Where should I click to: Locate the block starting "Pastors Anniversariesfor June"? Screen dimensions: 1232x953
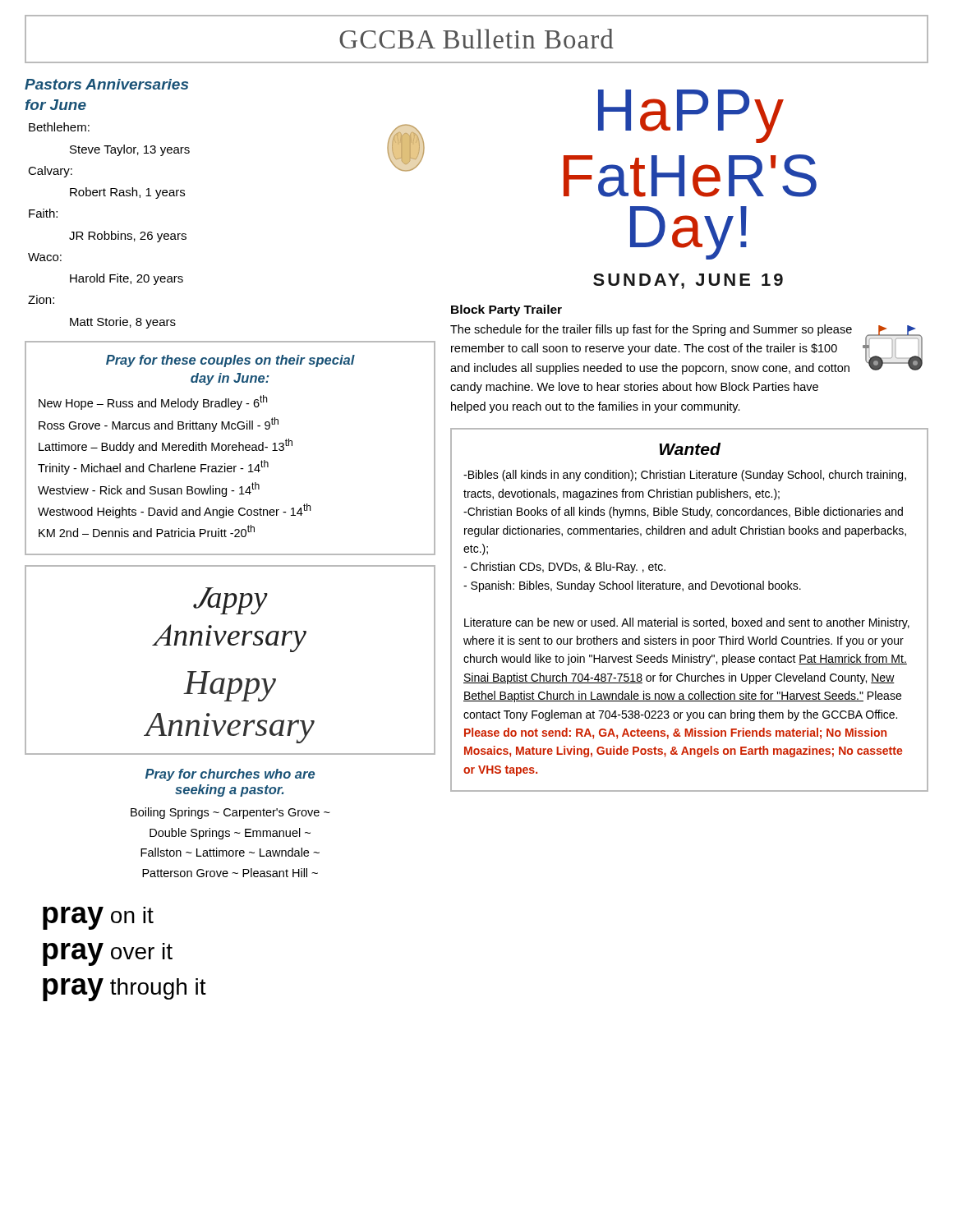tap(107, 94)
